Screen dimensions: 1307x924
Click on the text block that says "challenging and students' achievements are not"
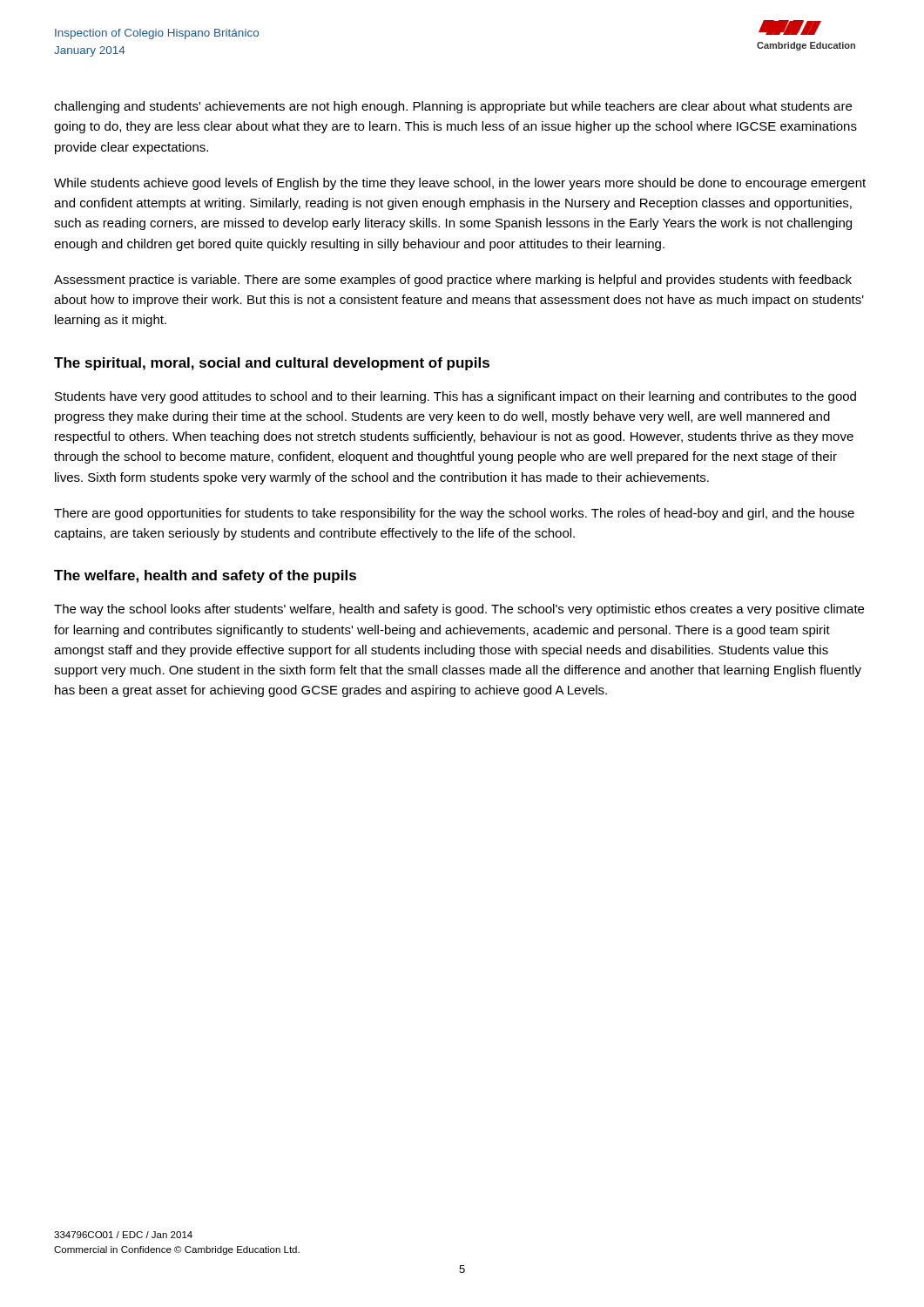[x=455, y=126]
